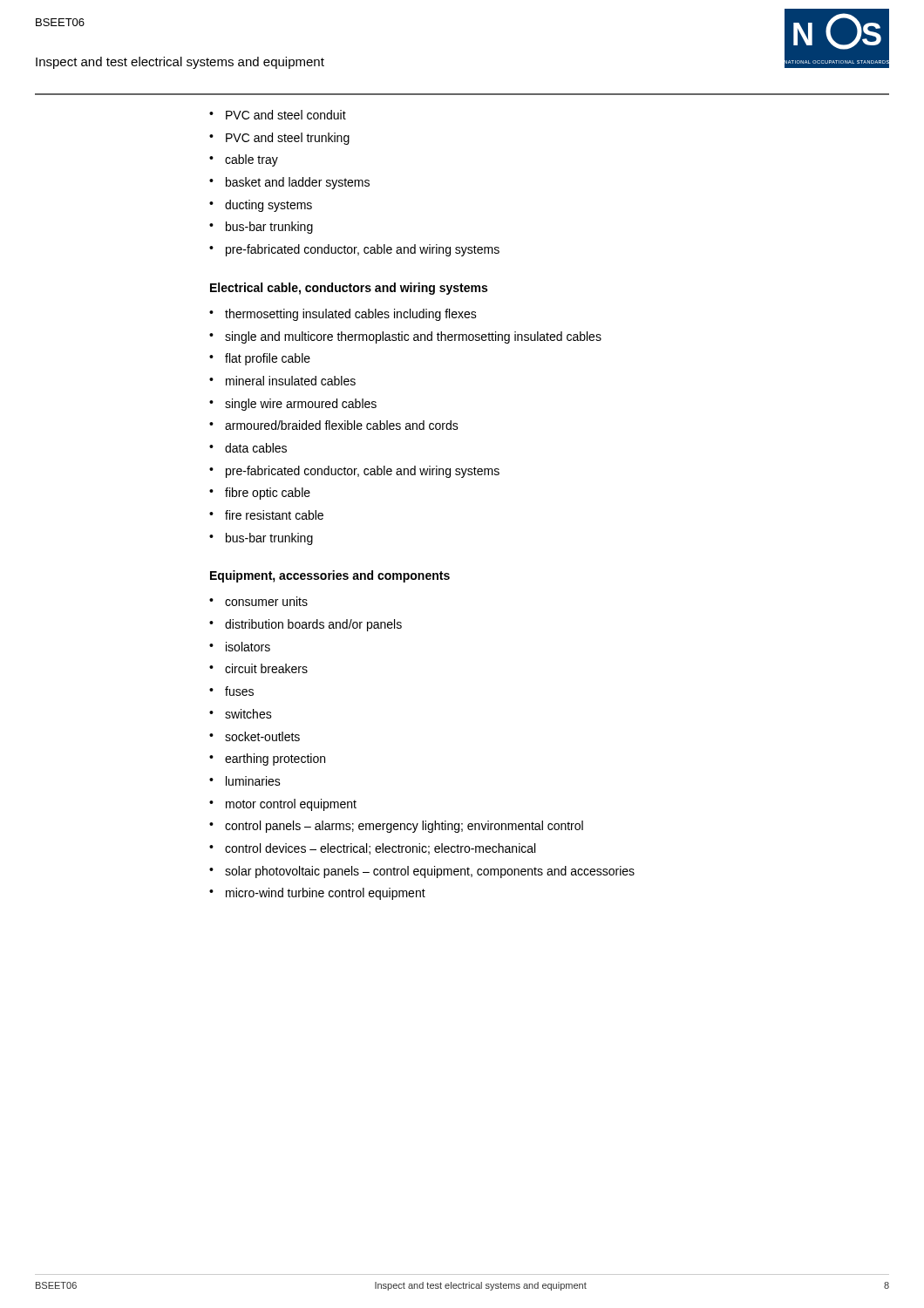
Task: Find the text block starting "data cables"
Action: [248, 448]
